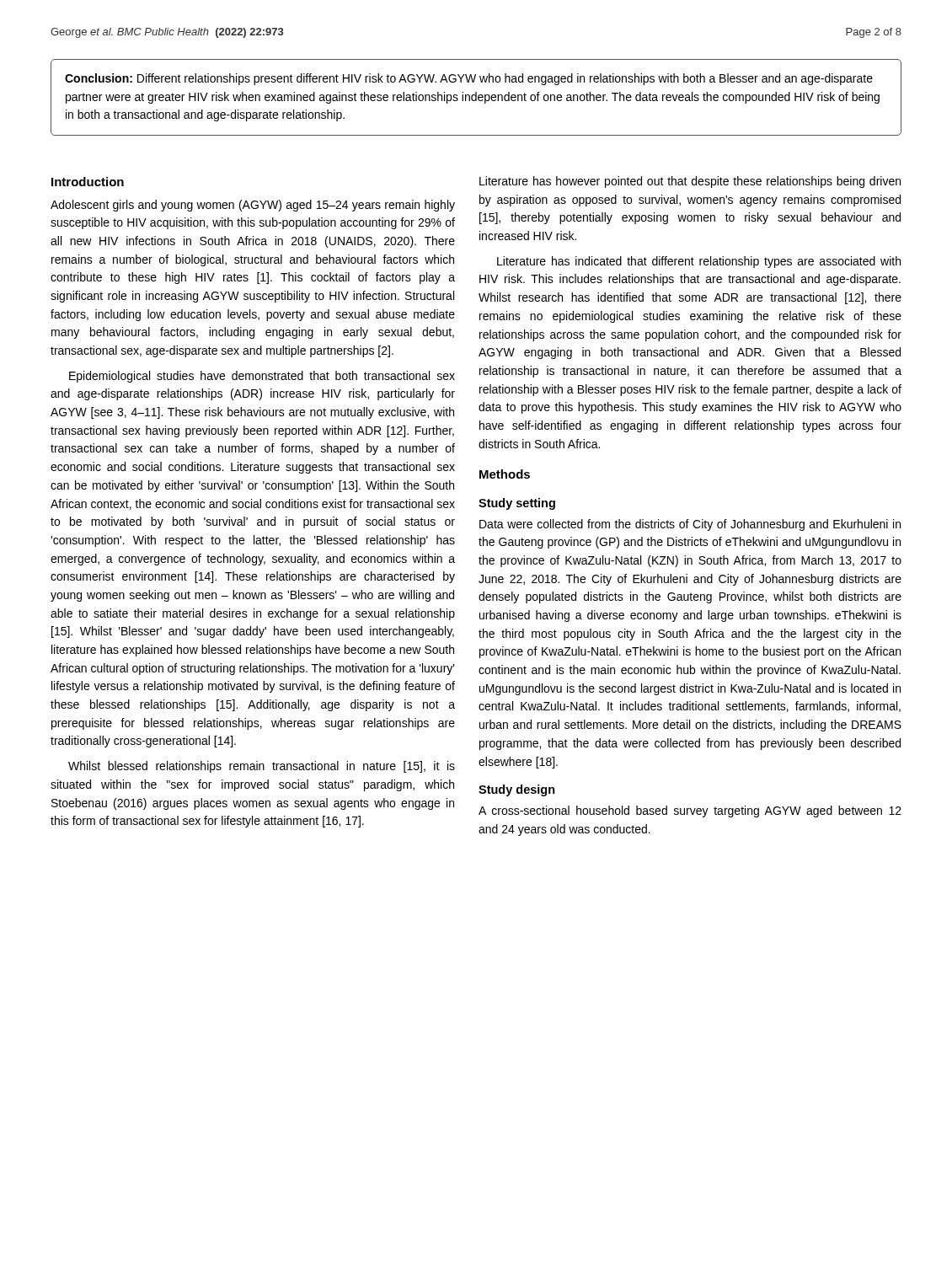Point to the passage starting "Conclusion: Different relationships present different HIV"
This screenshot has width=952, height=1264.
[x=473, y=97]
